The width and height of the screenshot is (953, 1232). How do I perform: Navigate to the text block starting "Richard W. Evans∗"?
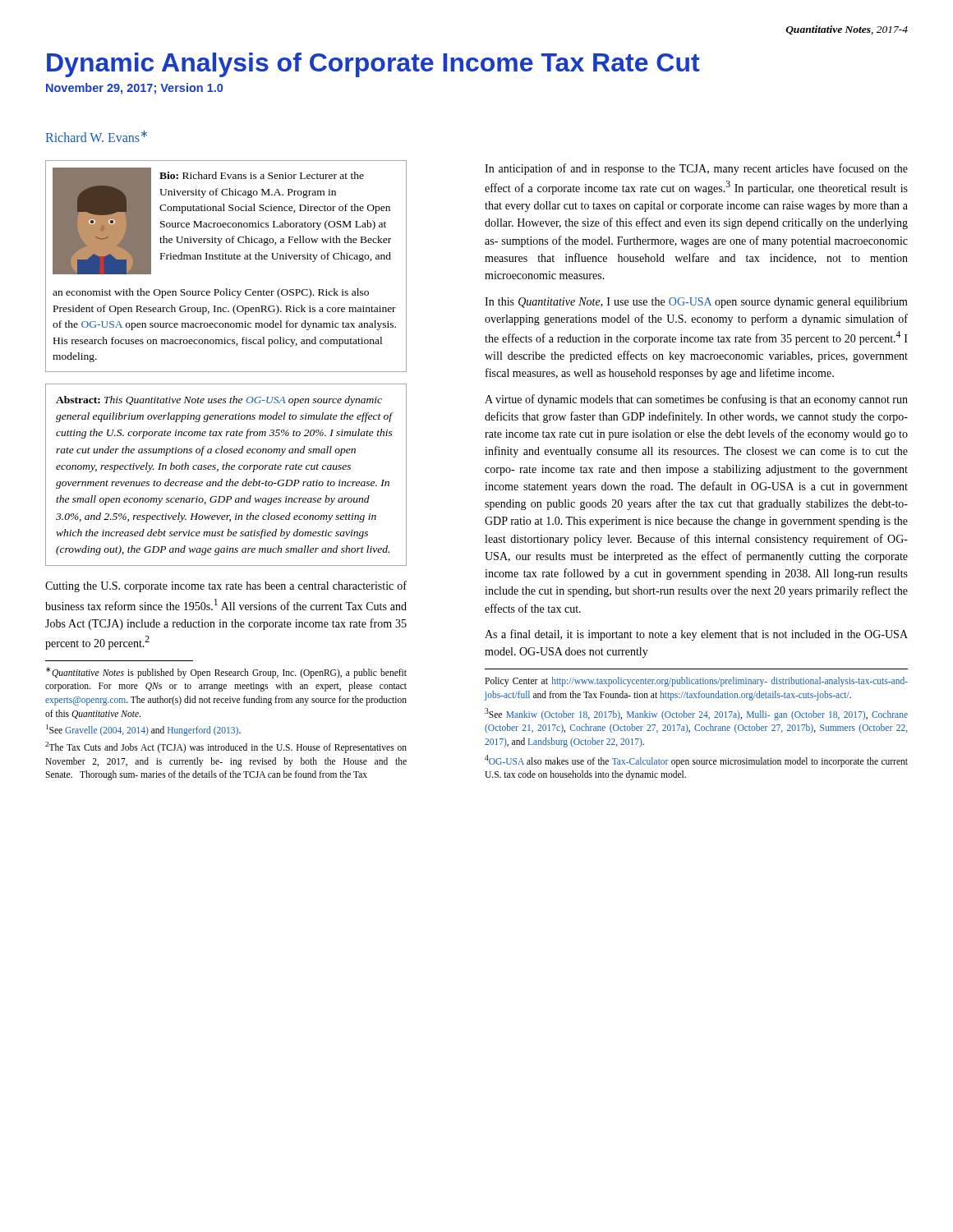point(97,136)
